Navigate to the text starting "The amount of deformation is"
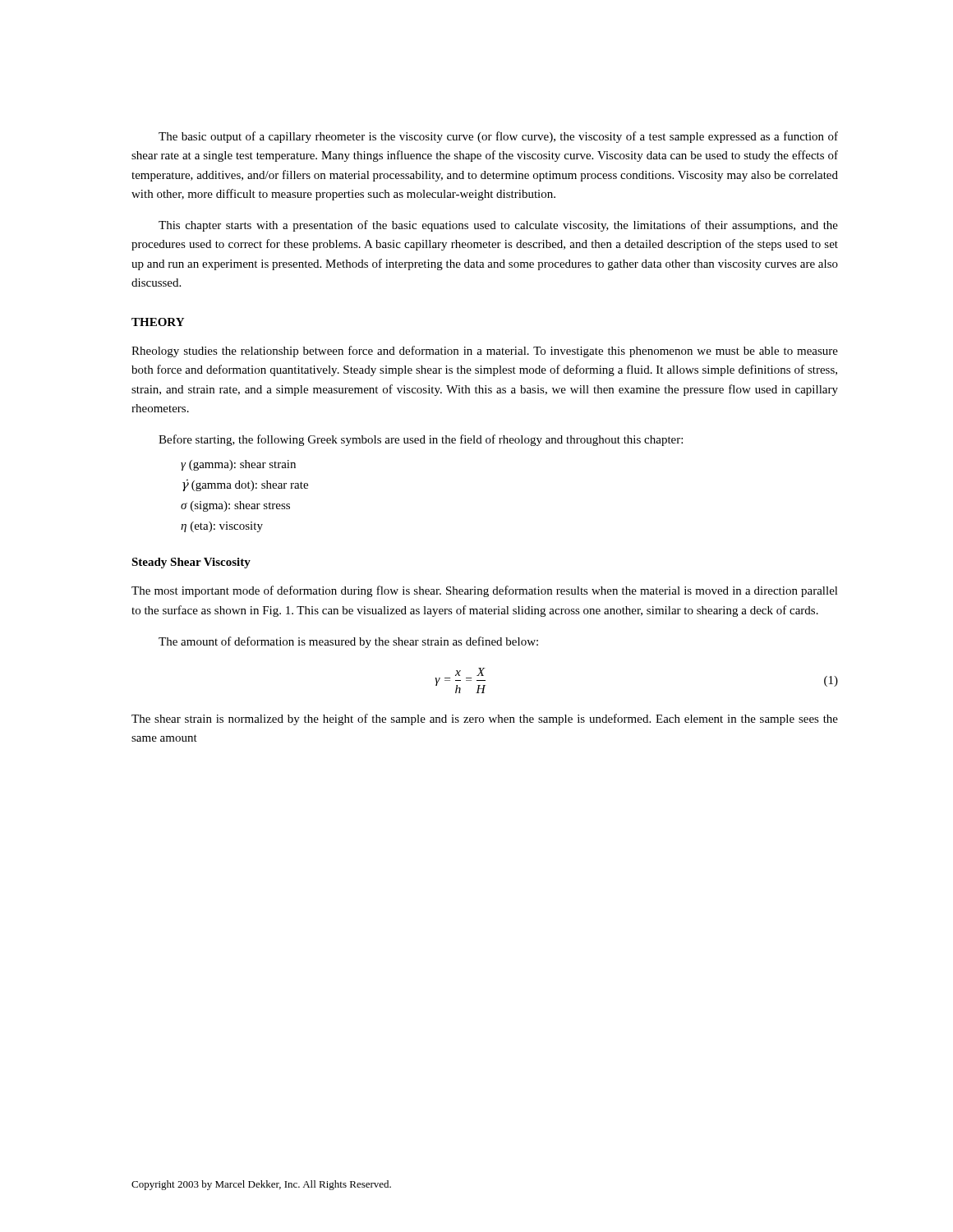 (x=485, y=642)
